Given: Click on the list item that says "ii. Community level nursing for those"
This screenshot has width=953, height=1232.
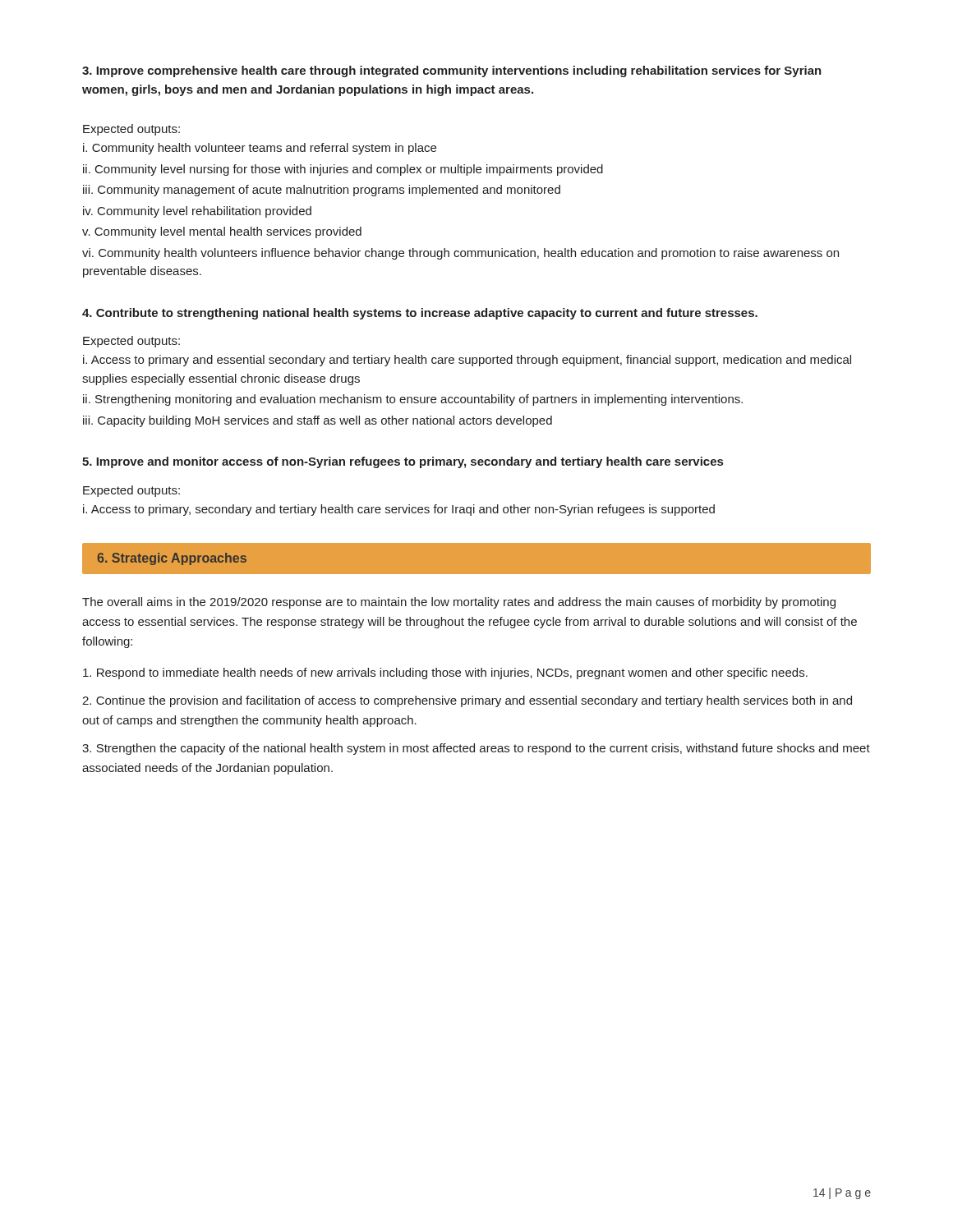Looking at the screenshot, I should tap(343, 168).
